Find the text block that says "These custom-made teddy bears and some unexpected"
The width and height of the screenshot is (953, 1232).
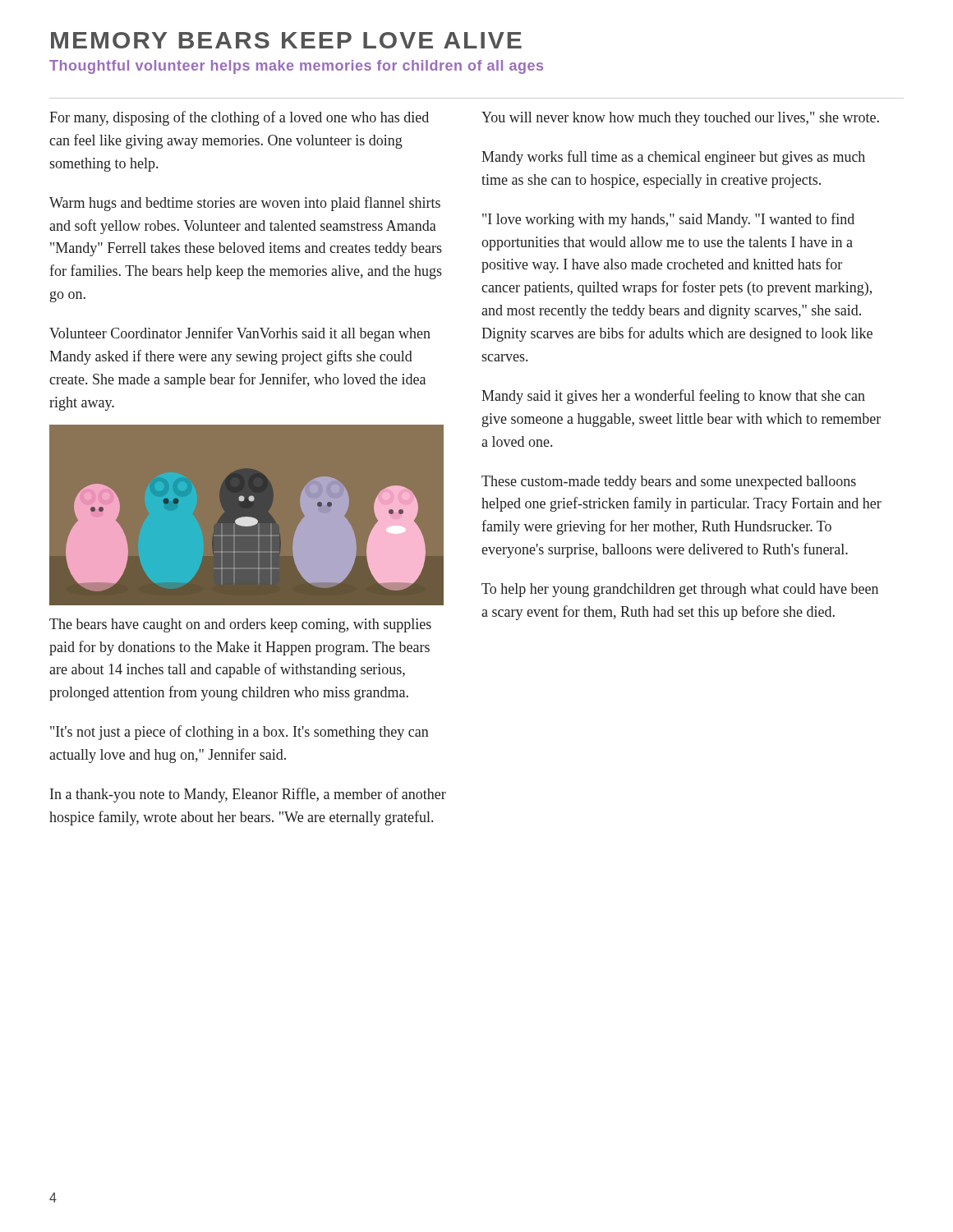683,516
